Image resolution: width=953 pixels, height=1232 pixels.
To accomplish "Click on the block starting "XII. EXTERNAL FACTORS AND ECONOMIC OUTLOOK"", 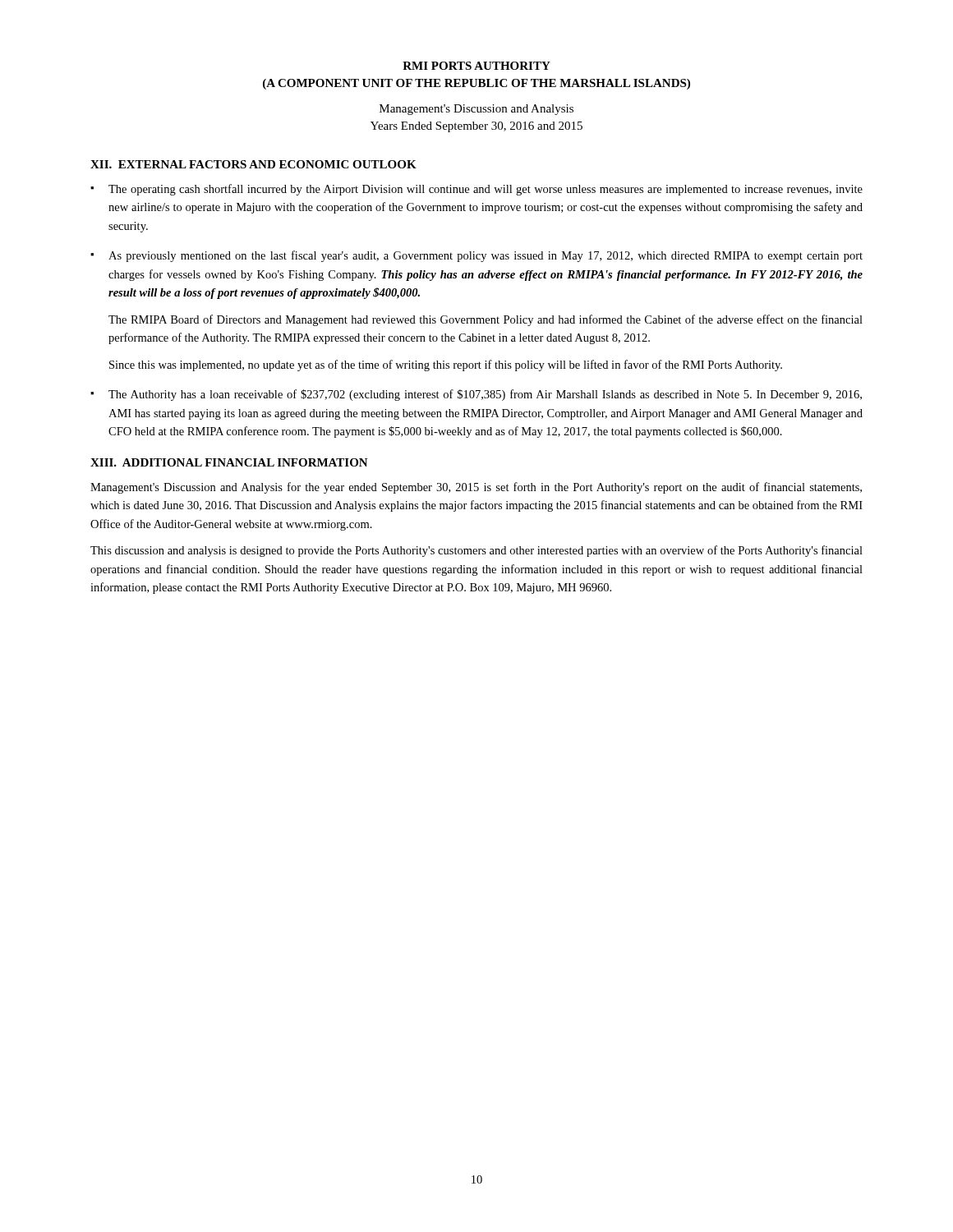I will (x=253, y=164).
